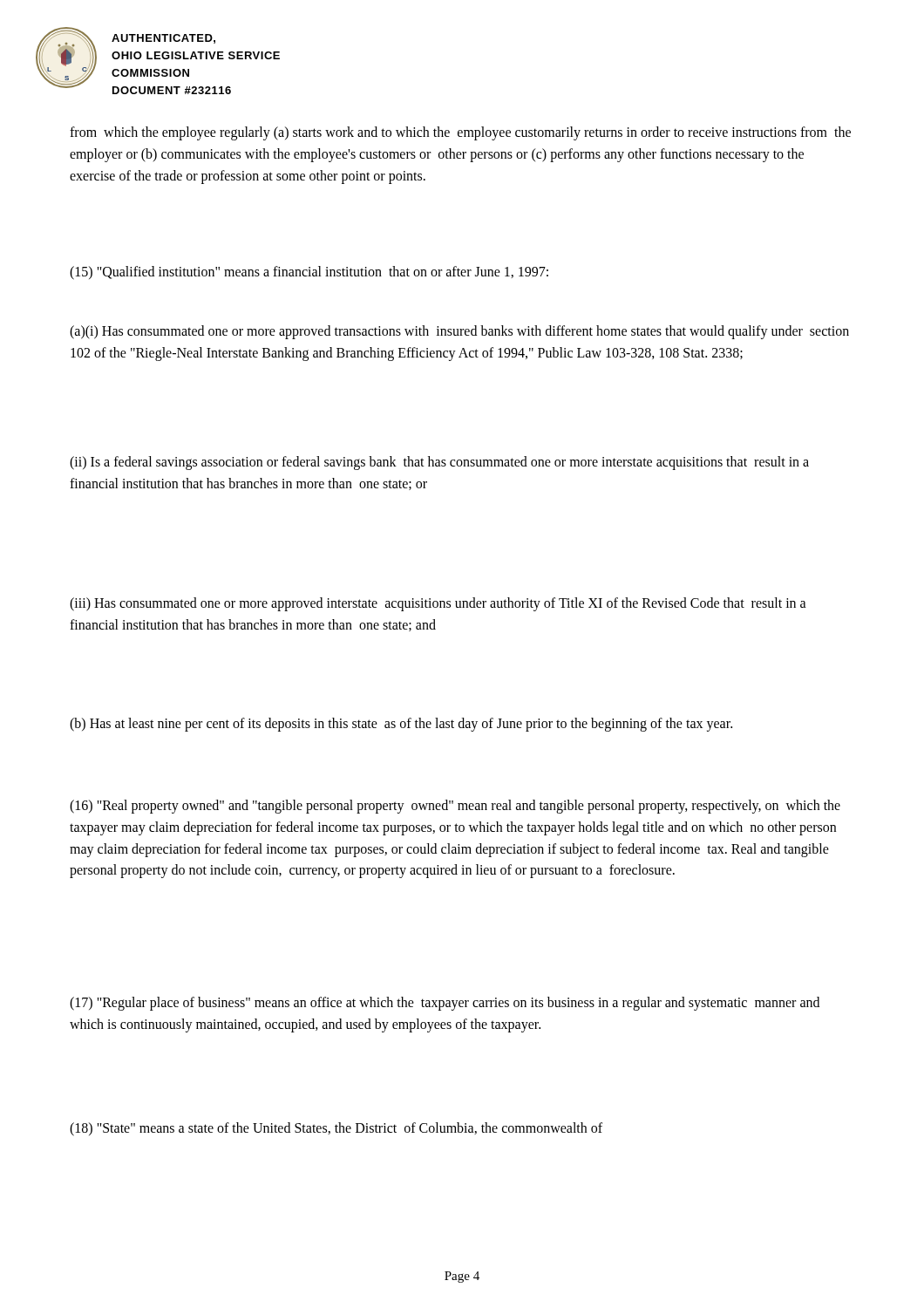Point to the element starting "(iii) Has consummated one or more approved"

coord(438,614)
